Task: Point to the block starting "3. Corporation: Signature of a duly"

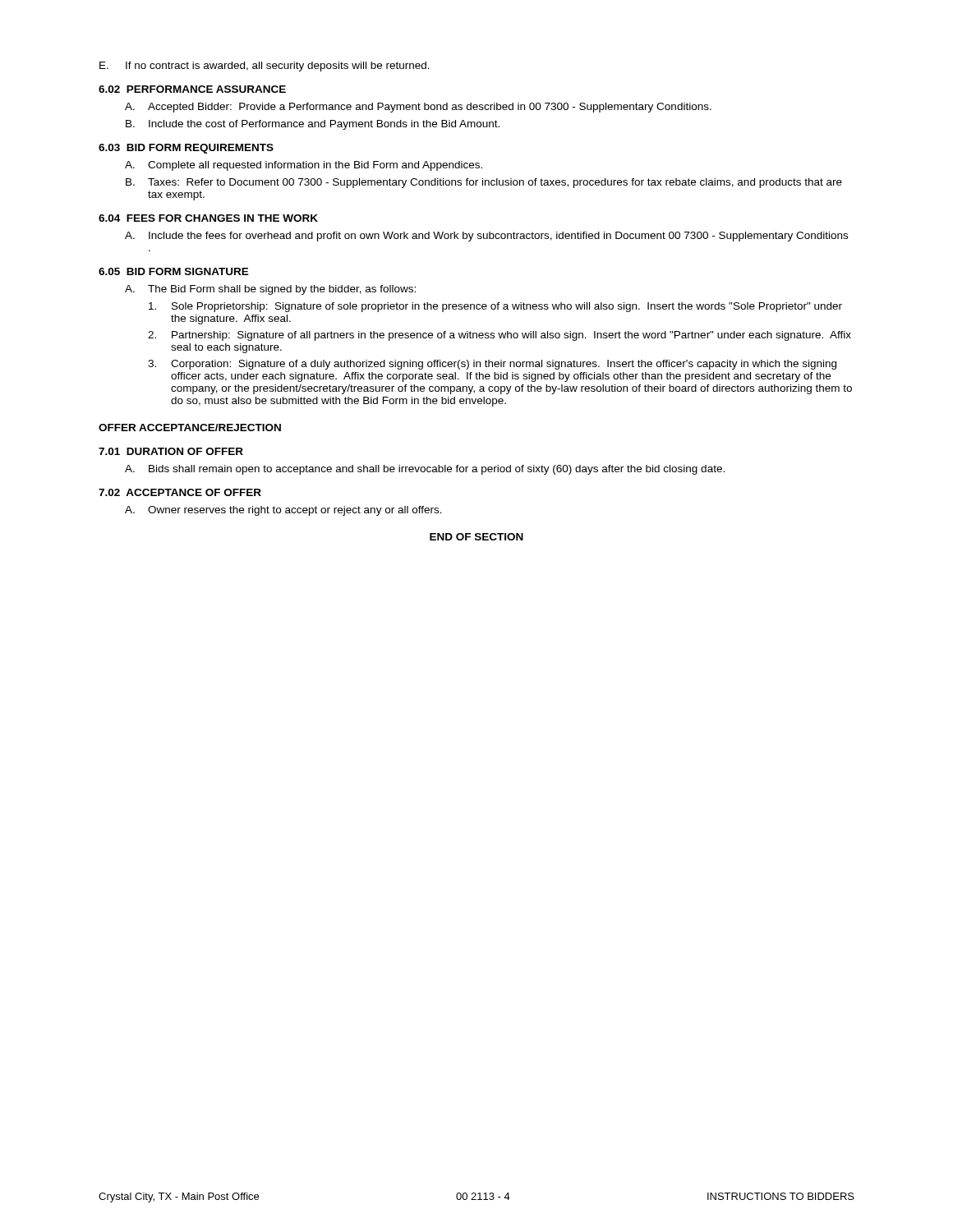Action: pos(501,382)
